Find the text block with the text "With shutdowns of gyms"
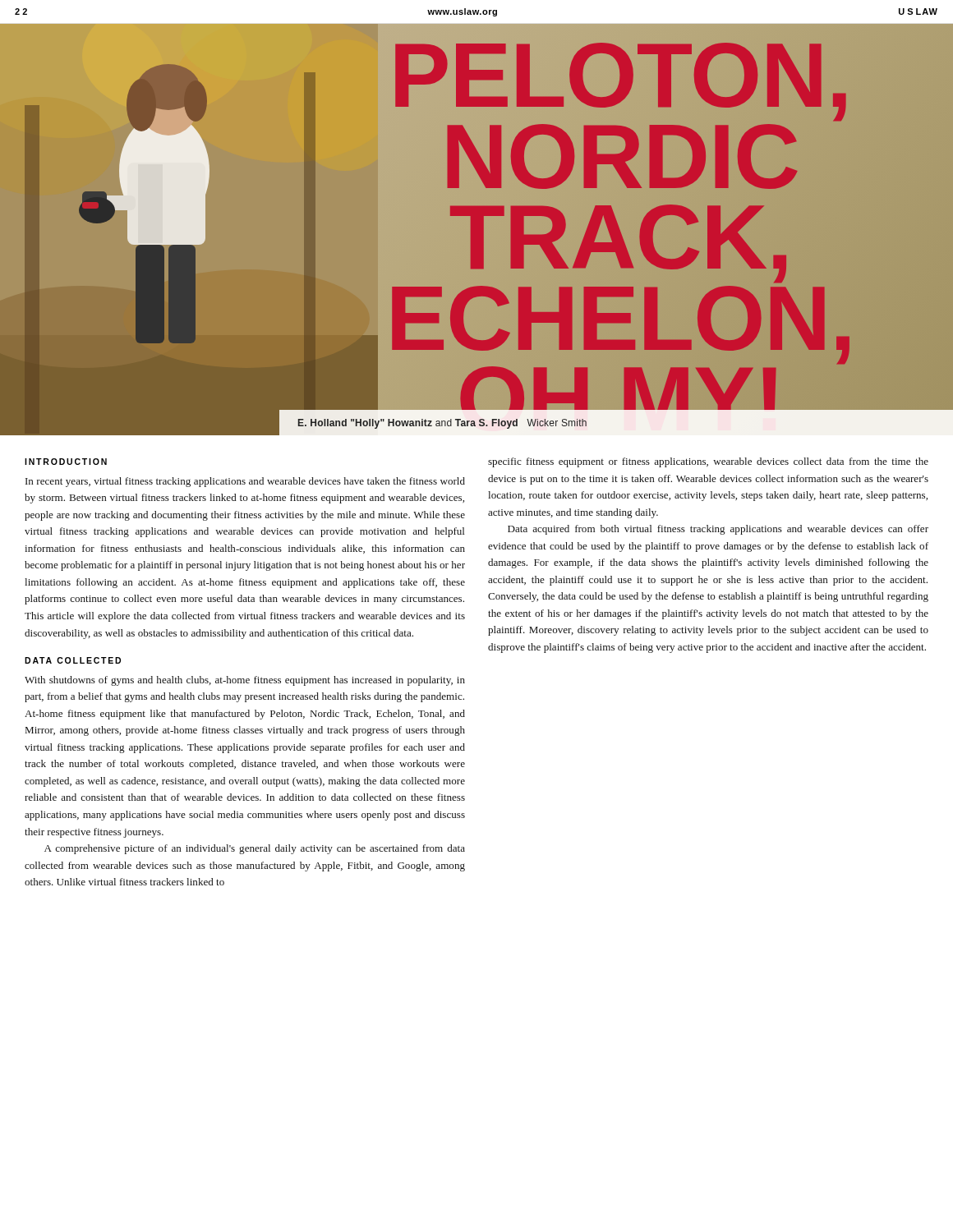The height and width of the screenshot is (1232, 953). tap(245, 781)
